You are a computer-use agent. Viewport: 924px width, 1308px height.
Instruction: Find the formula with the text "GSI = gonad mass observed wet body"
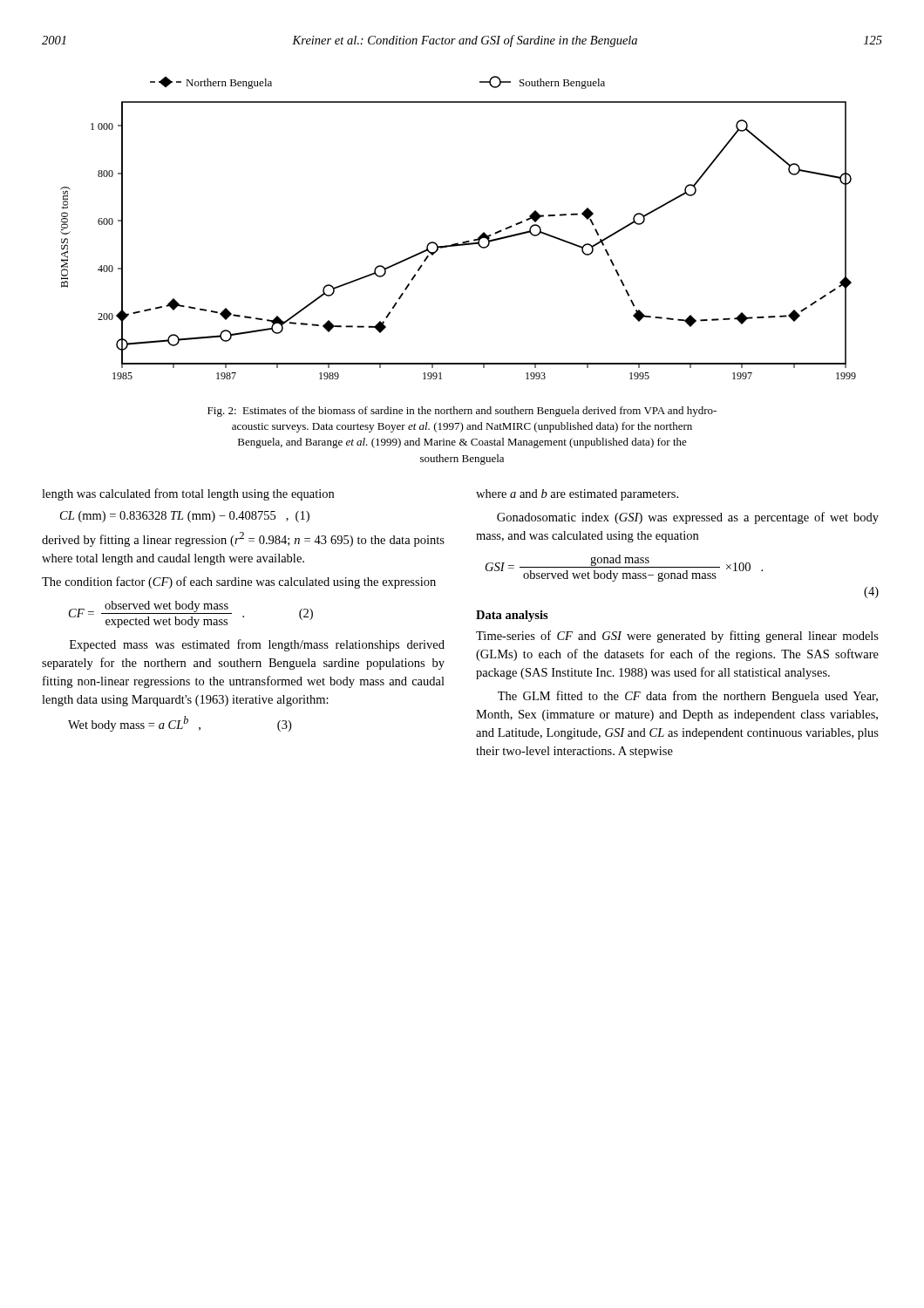[624, 567]
